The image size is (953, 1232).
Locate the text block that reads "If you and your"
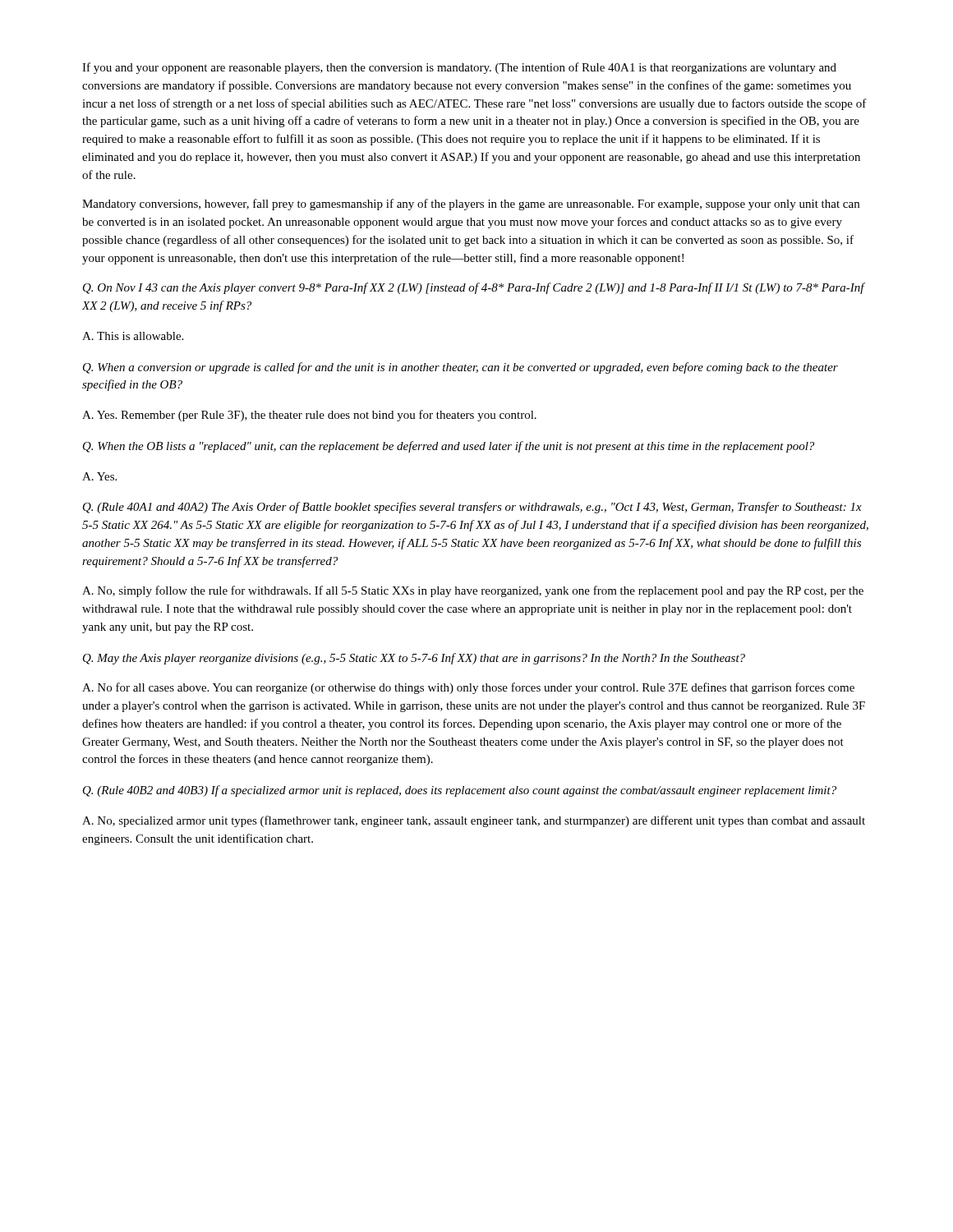click(476, 122)
